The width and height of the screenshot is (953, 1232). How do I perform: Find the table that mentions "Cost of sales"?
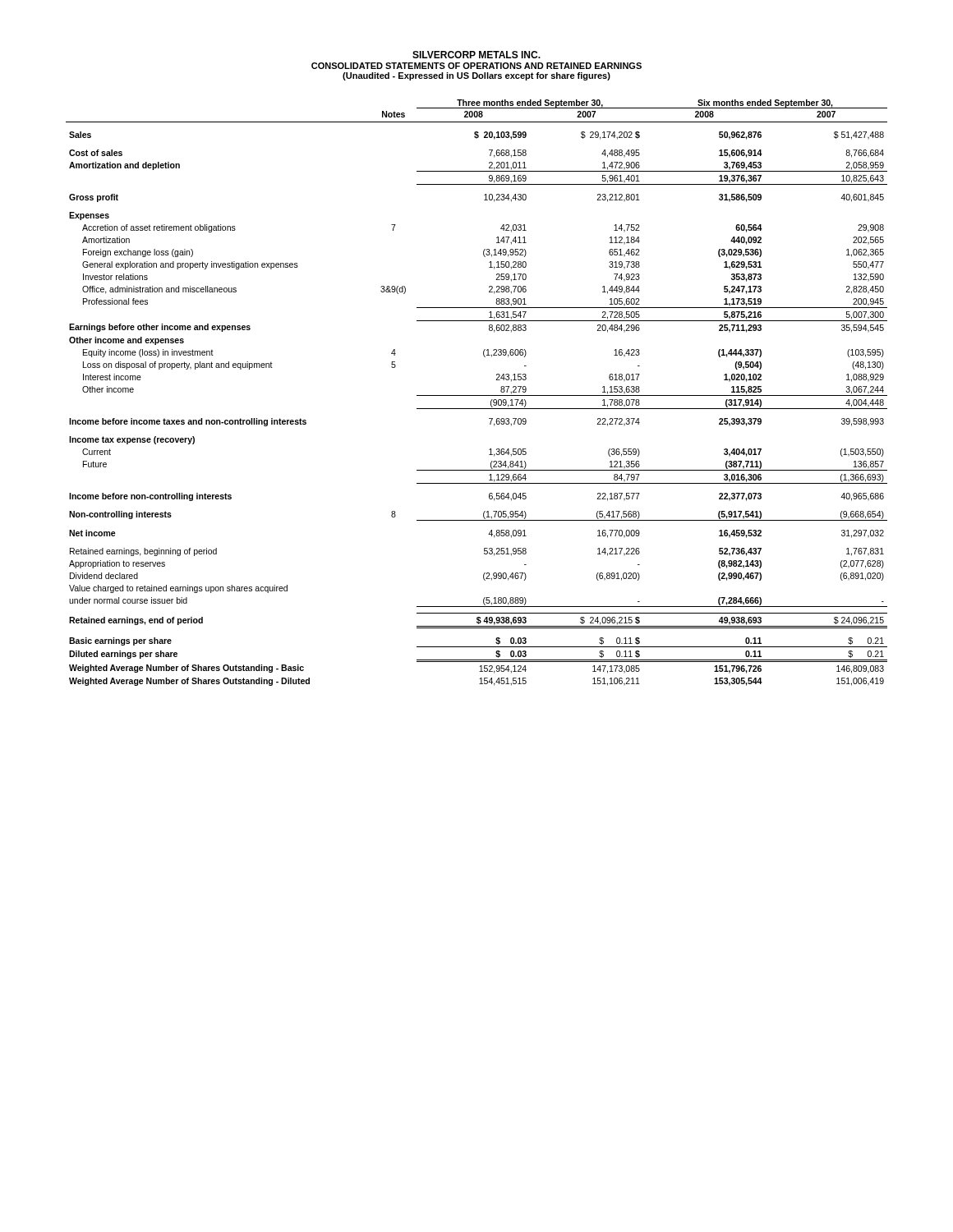tap(476, 391)
